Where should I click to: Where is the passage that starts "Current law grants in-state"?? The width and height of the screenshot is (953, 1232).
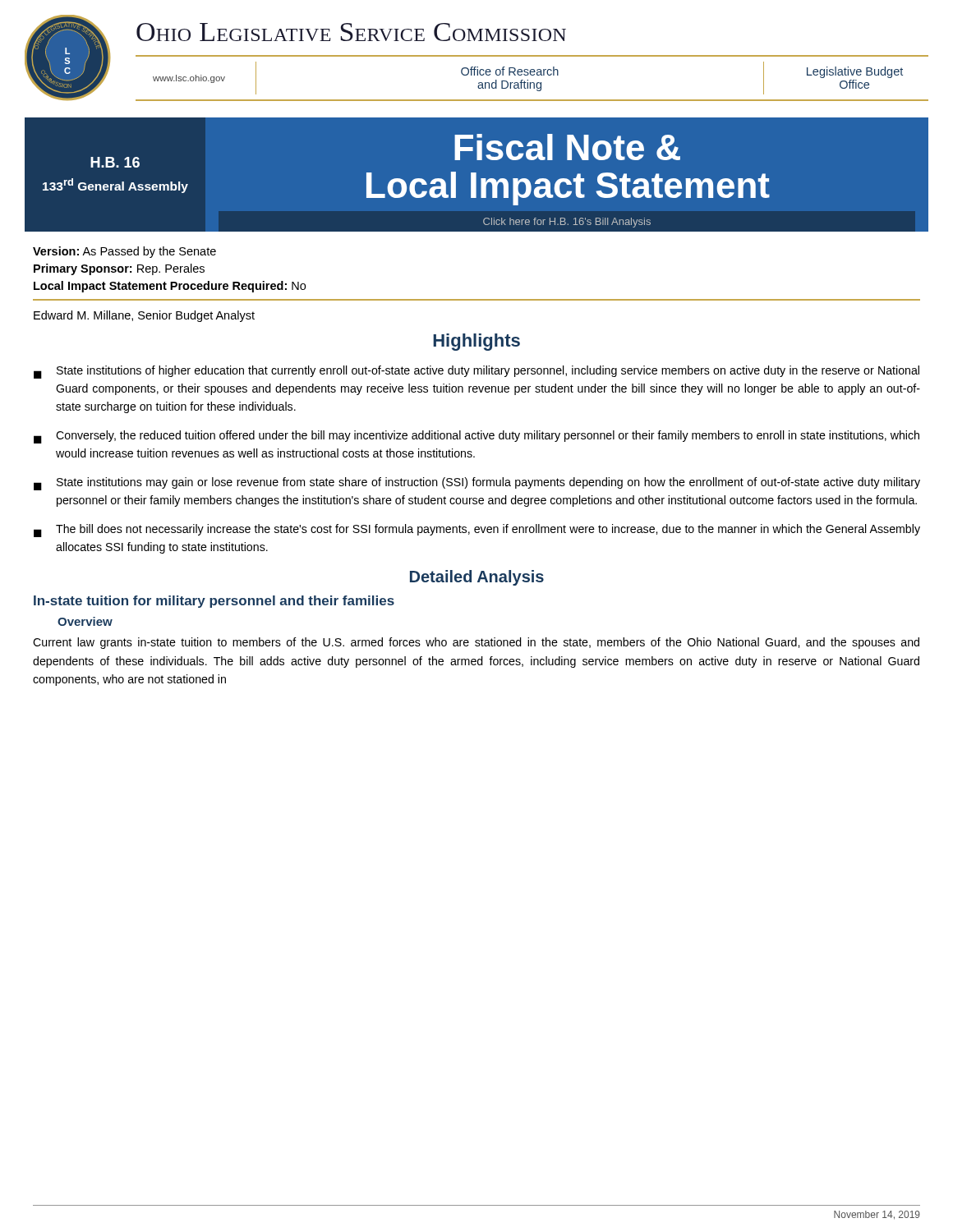pyautogui.click(x=476, y=661)
